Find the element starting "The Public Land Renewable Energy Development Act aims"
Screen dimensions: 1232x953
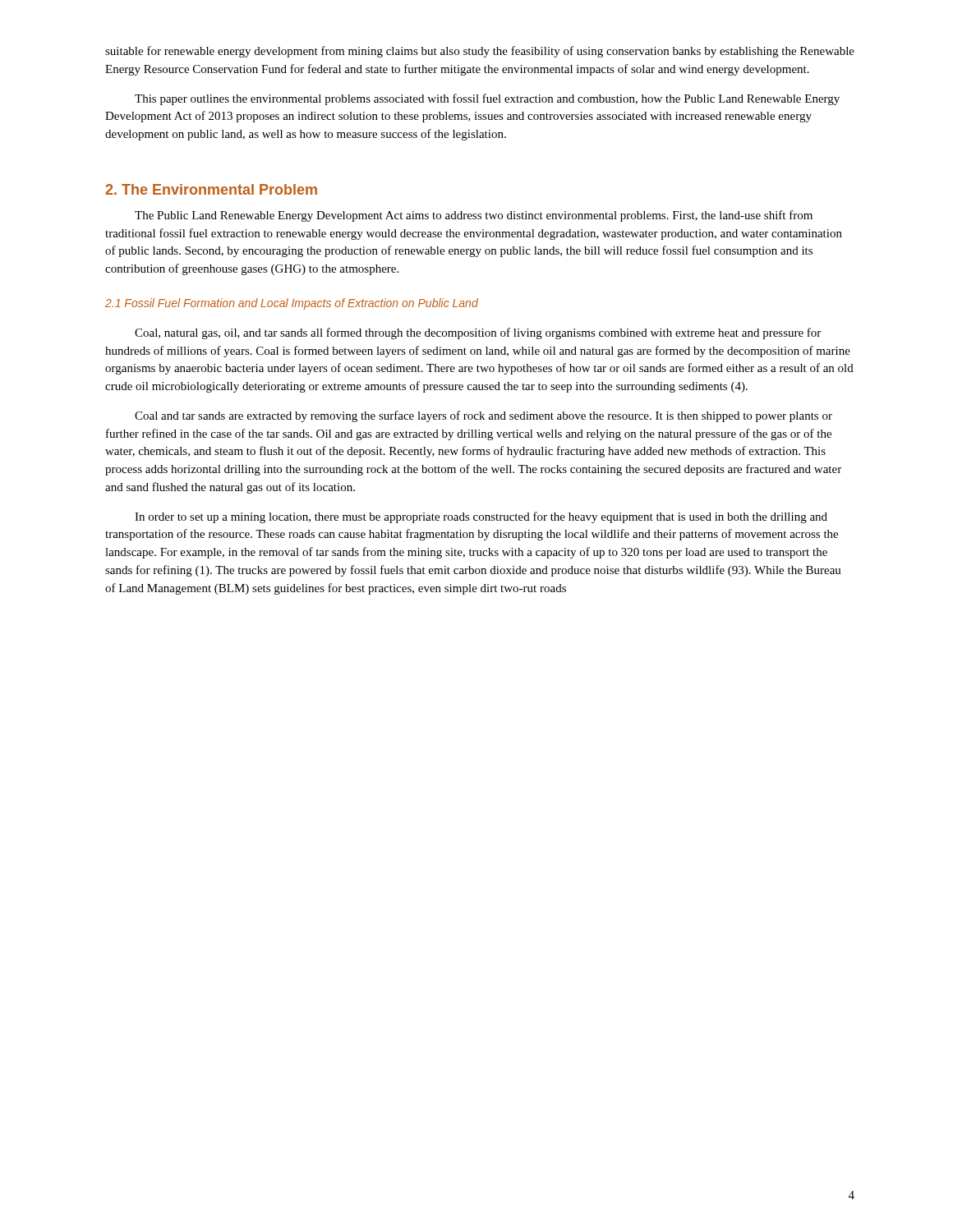pos(480,242)
